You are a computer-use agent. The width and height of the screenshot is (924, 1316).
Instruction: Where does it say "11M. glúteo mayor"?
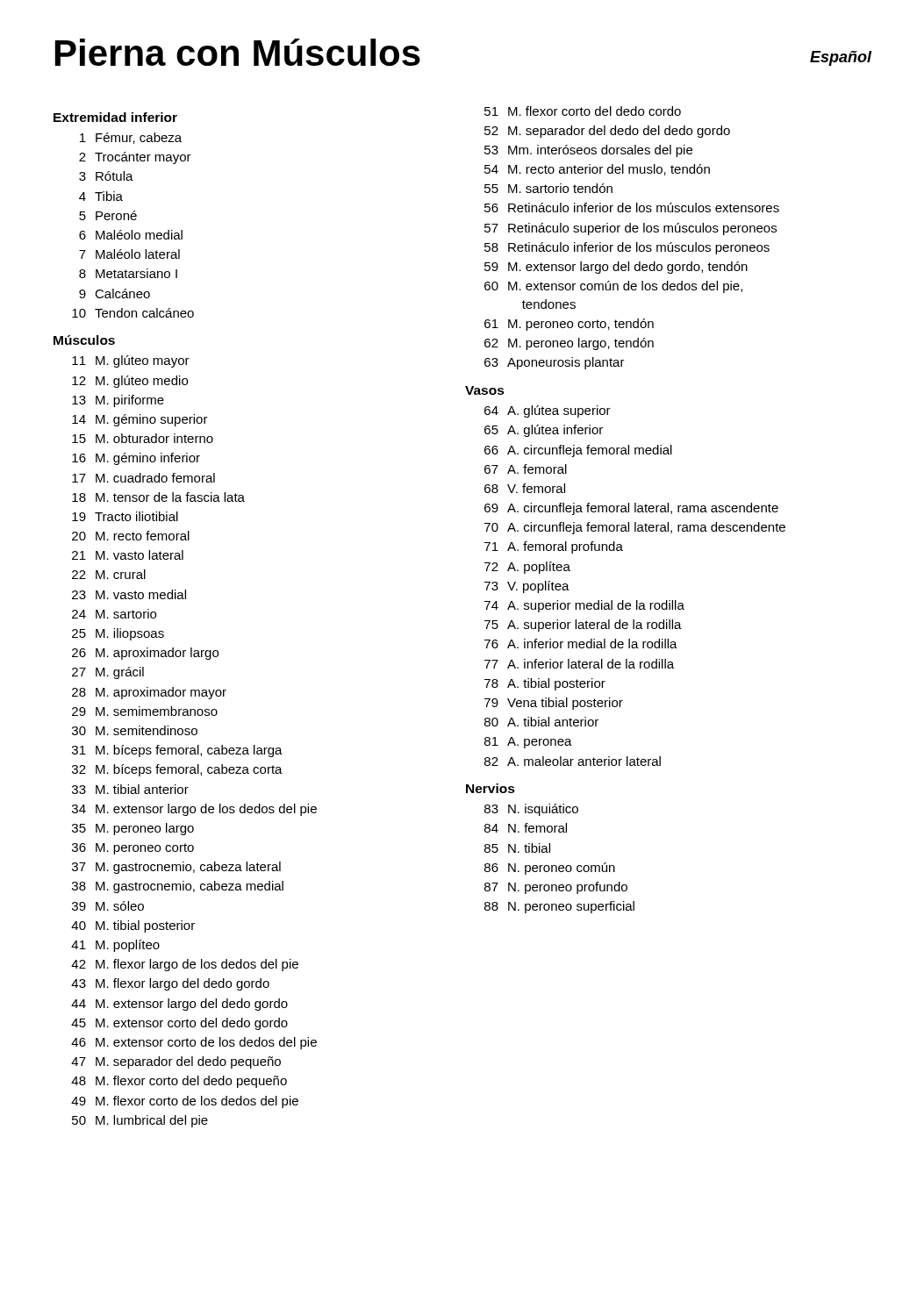pos(121,361)
